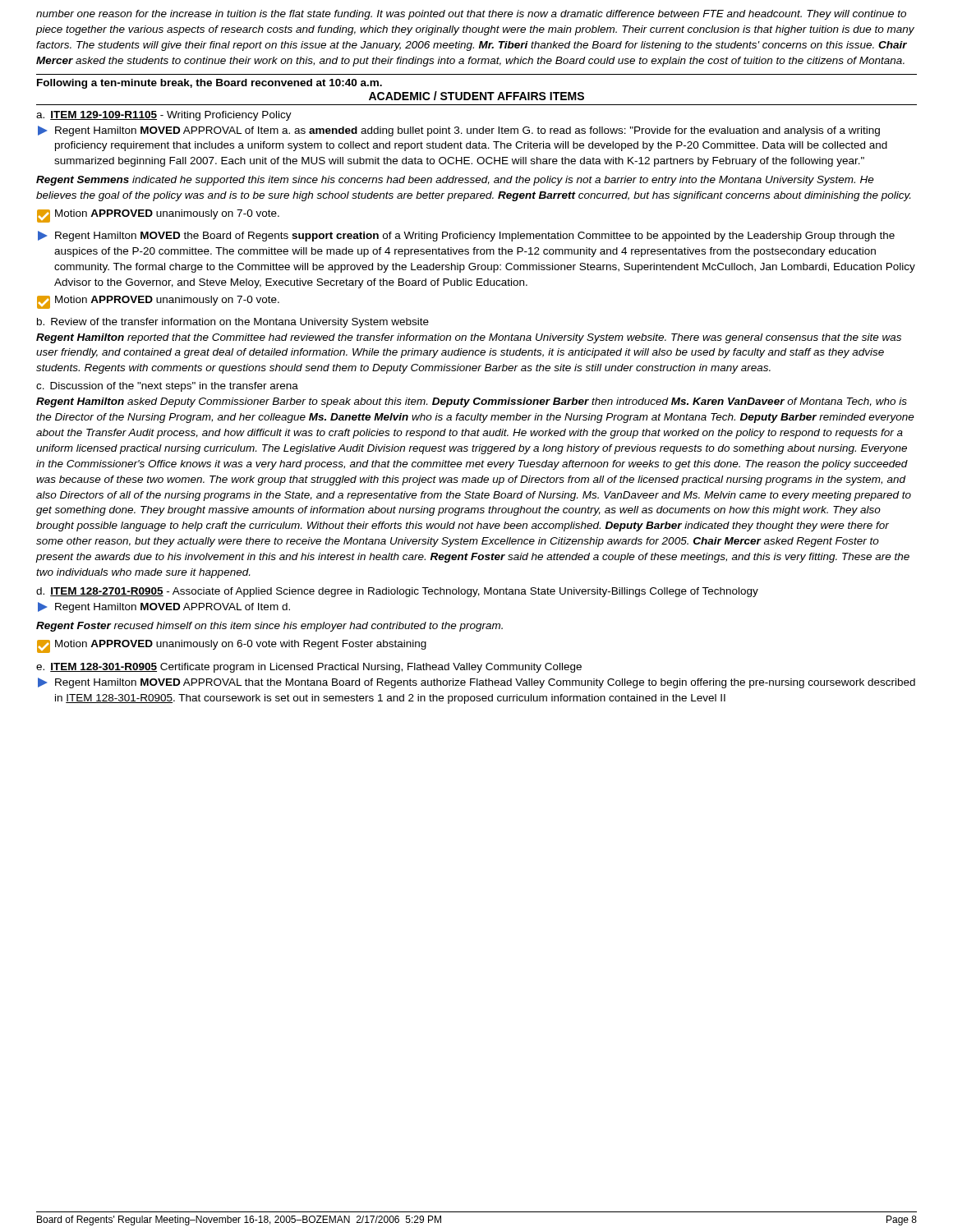Locate the block of text that opens with "e. ITEM 128-301-R0905 Certificate"

309,666
